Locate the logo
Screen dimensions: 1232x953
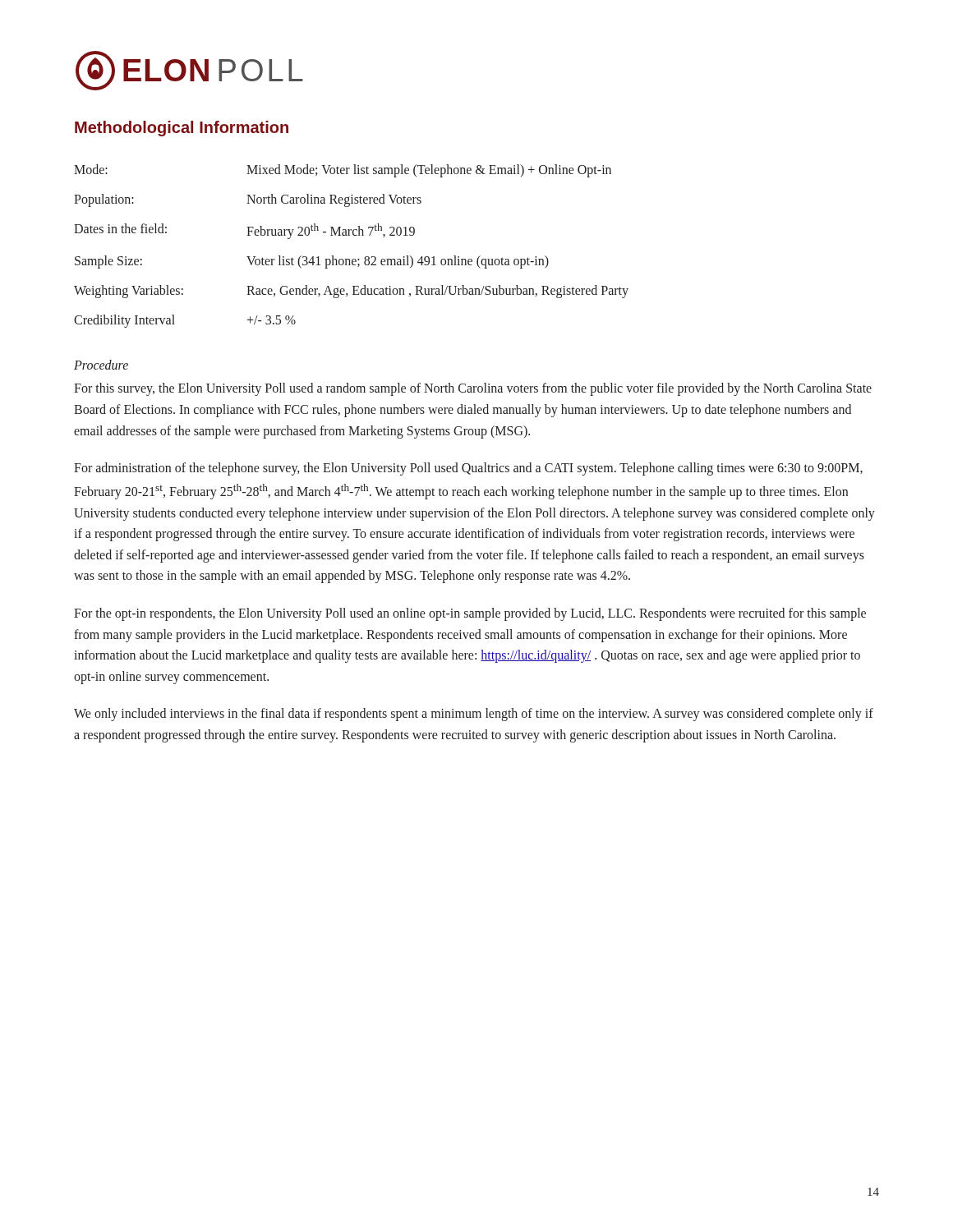coord(476,71)
